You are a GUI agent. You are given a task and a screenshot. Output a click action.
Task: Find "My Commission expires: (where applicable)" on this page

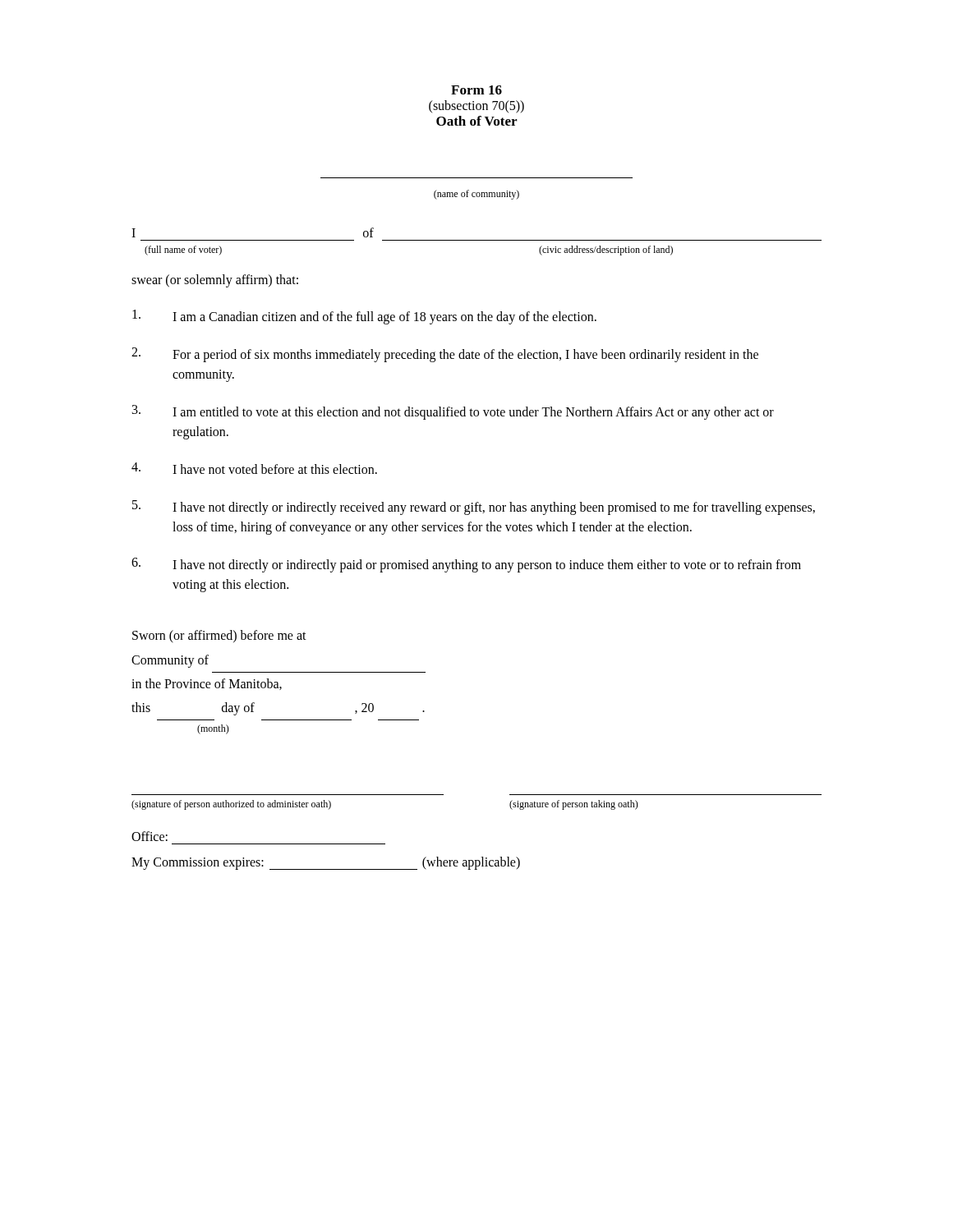[326, 862]
